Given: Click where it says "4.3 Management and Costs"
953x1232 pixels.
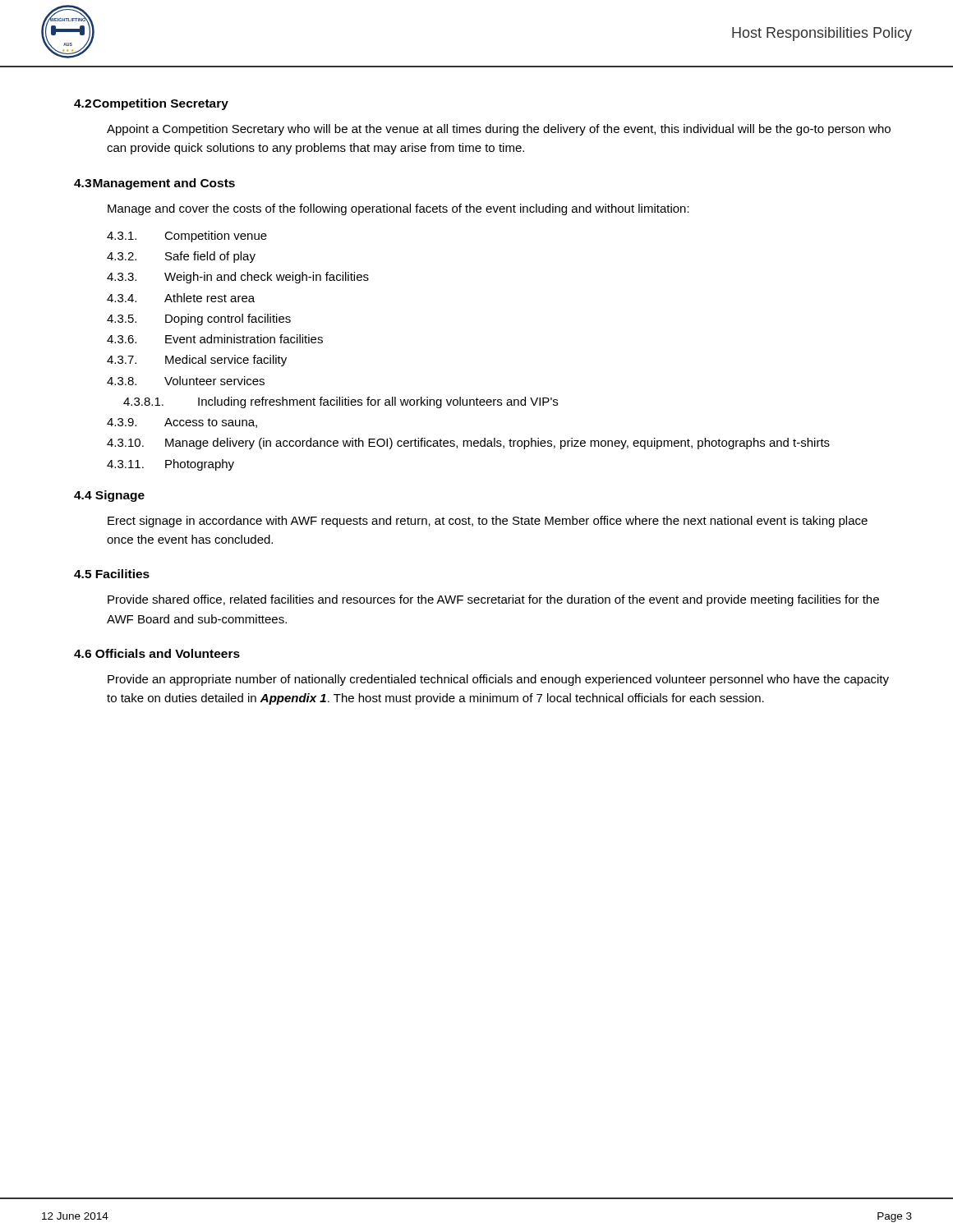Looking at the screenshot, I should coord(155,182).
